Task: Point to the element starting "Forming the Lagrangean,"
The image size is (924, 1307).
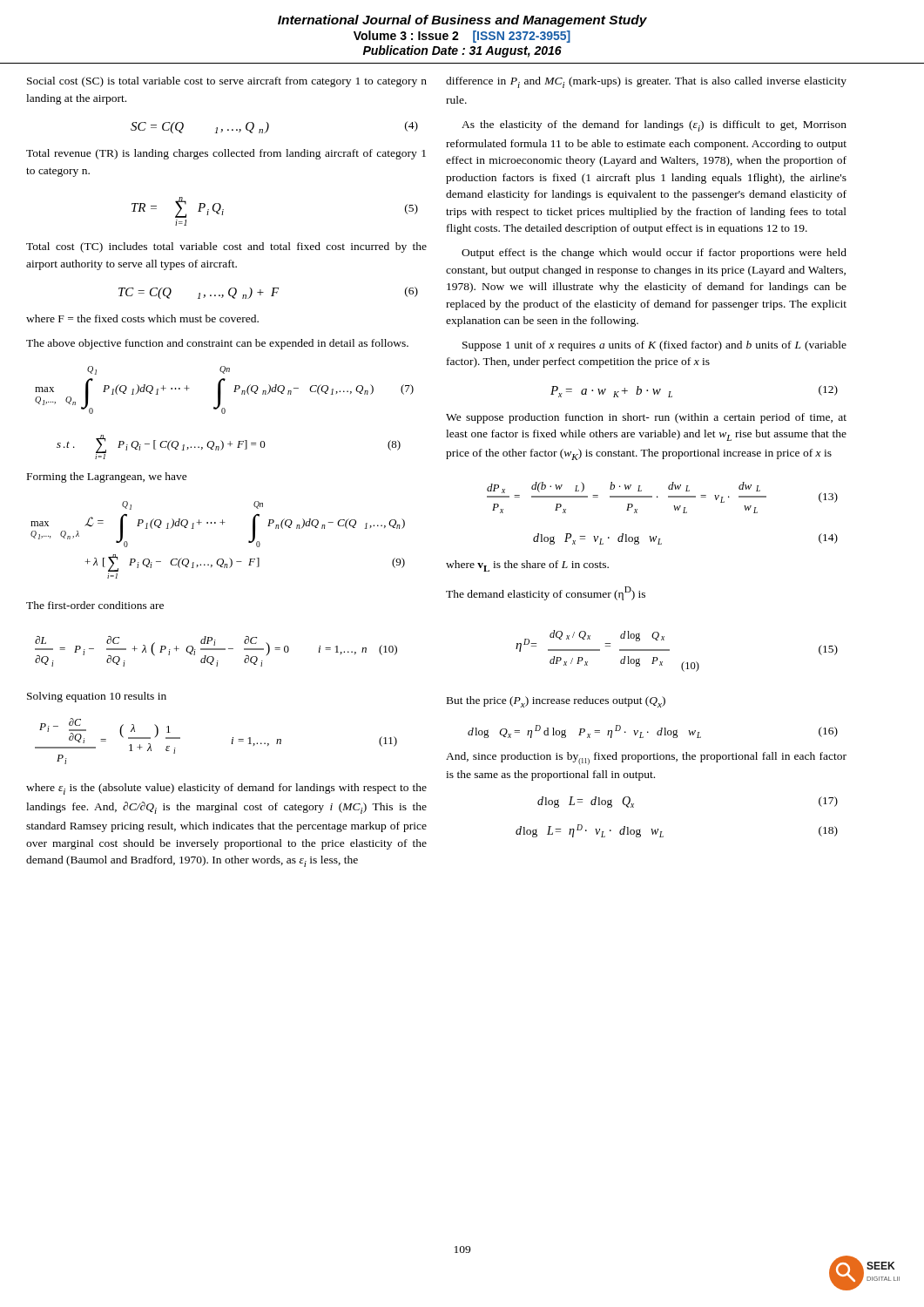Action: point(107,476)
